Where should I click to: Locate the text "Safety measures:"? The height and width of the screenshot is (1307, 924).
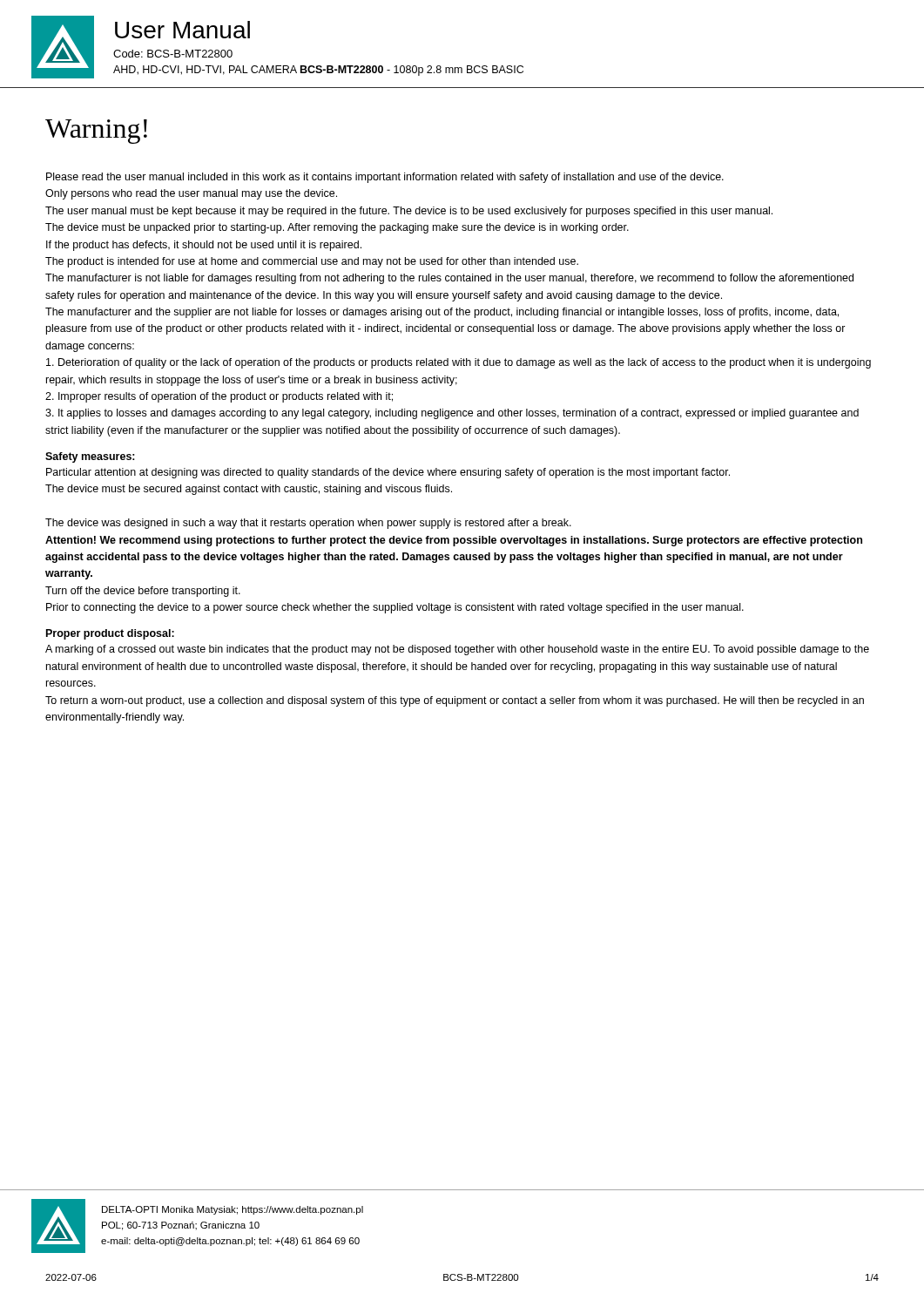point(90,457)
